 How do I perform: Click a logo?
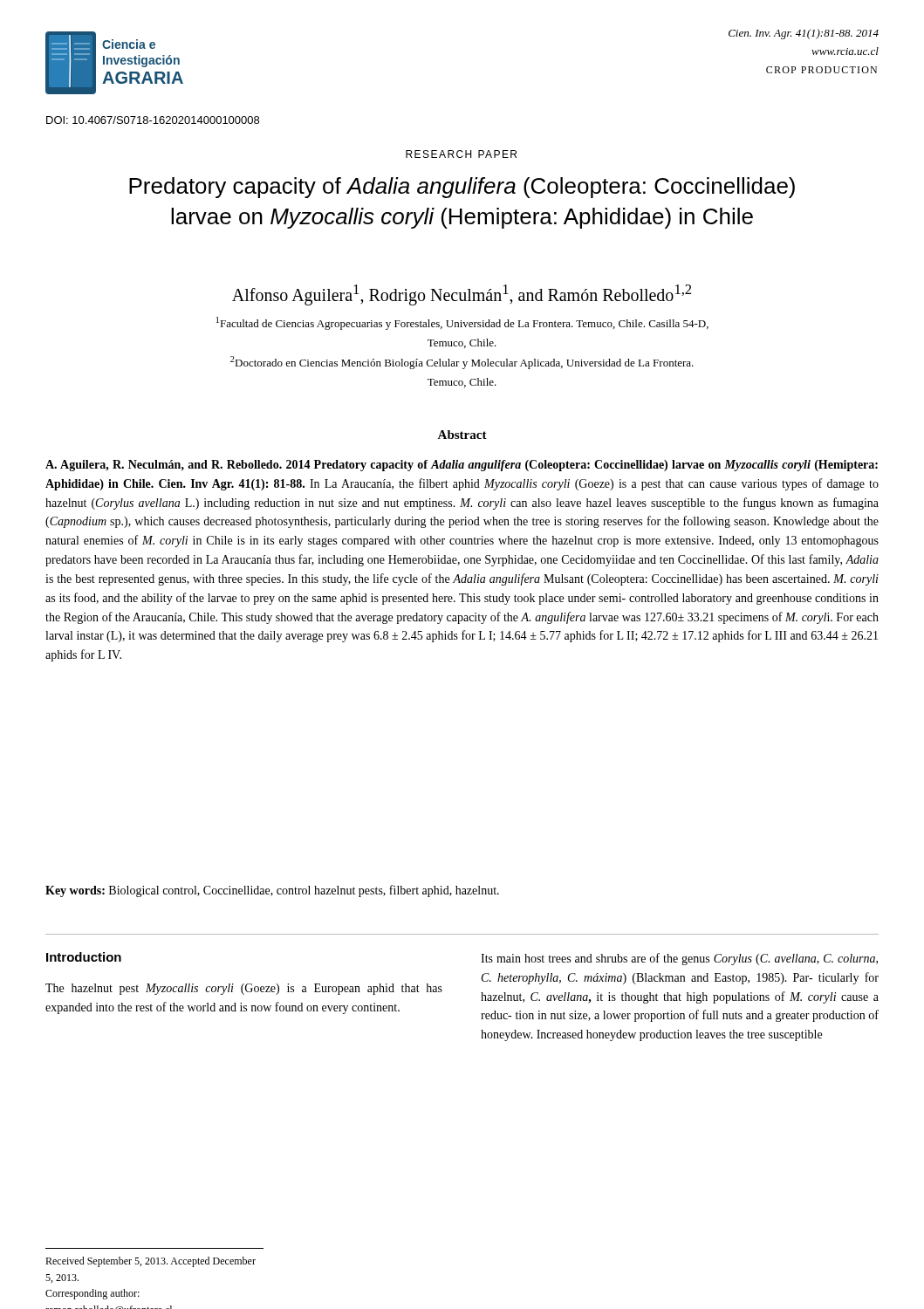tap(122, 63)
